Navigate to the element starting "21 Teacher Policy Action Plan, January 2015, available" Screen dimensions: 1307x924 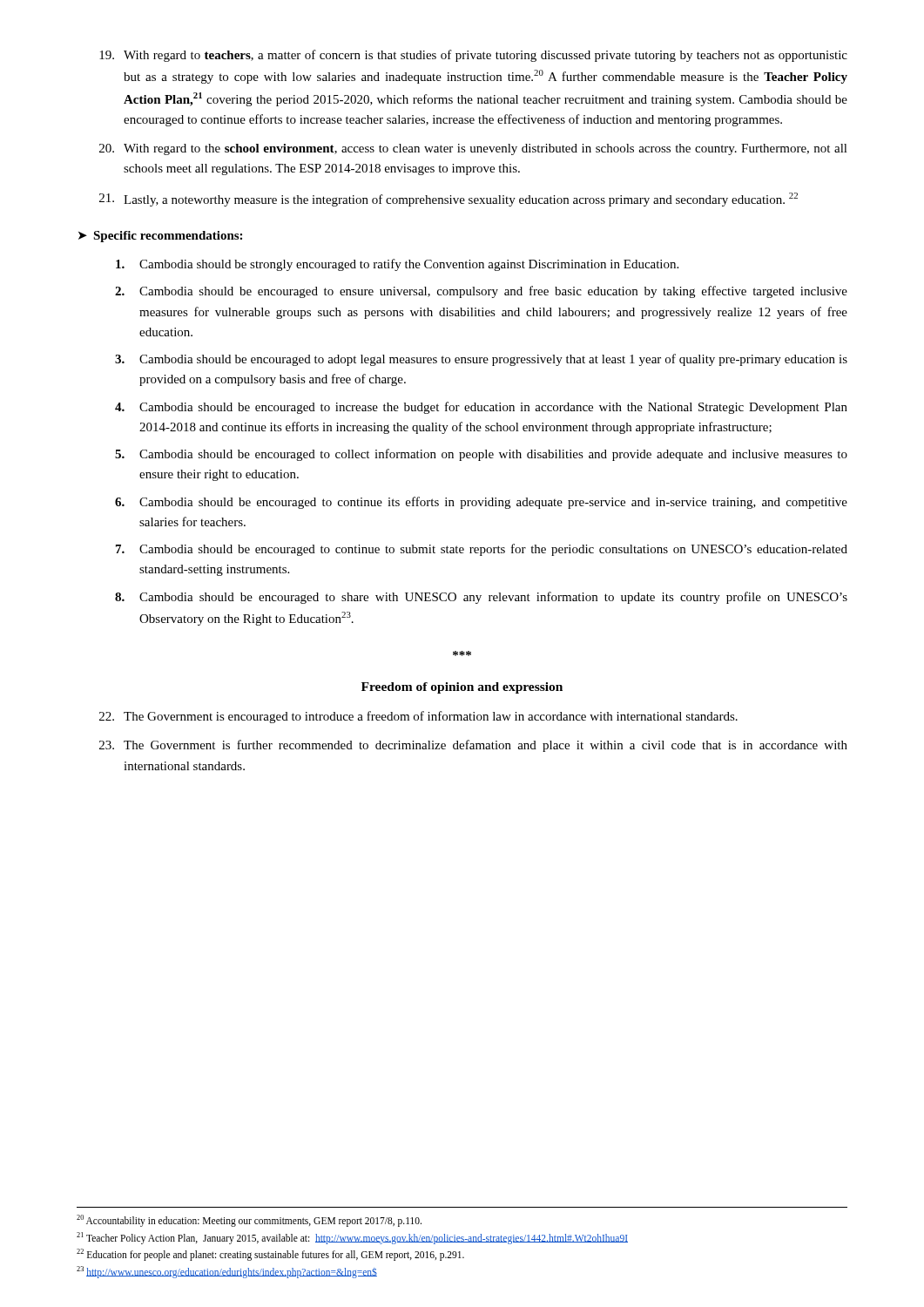pos(352,1237)
